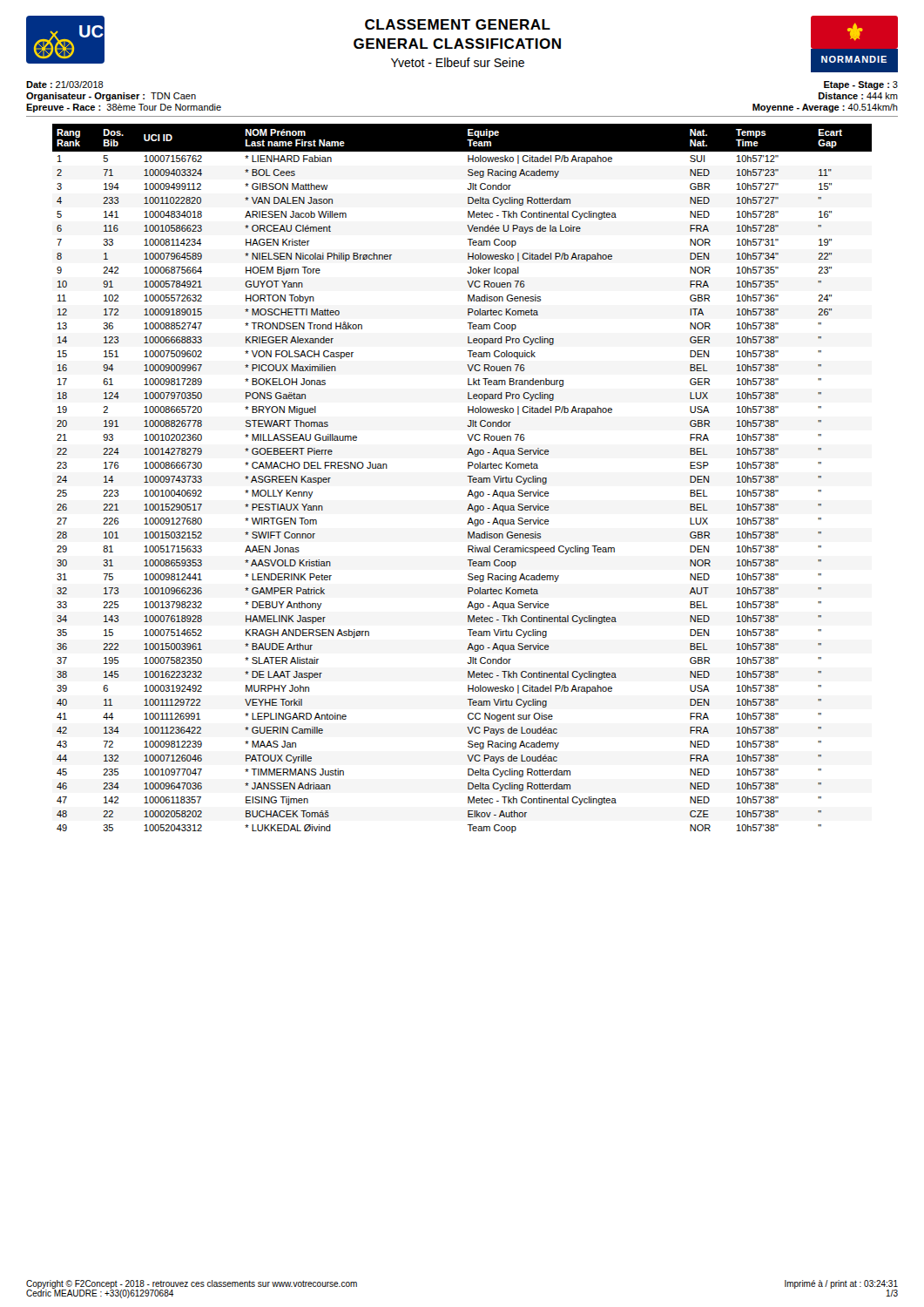Click on the text block containing "Moyenne - Average"

[x=825, y=107]
